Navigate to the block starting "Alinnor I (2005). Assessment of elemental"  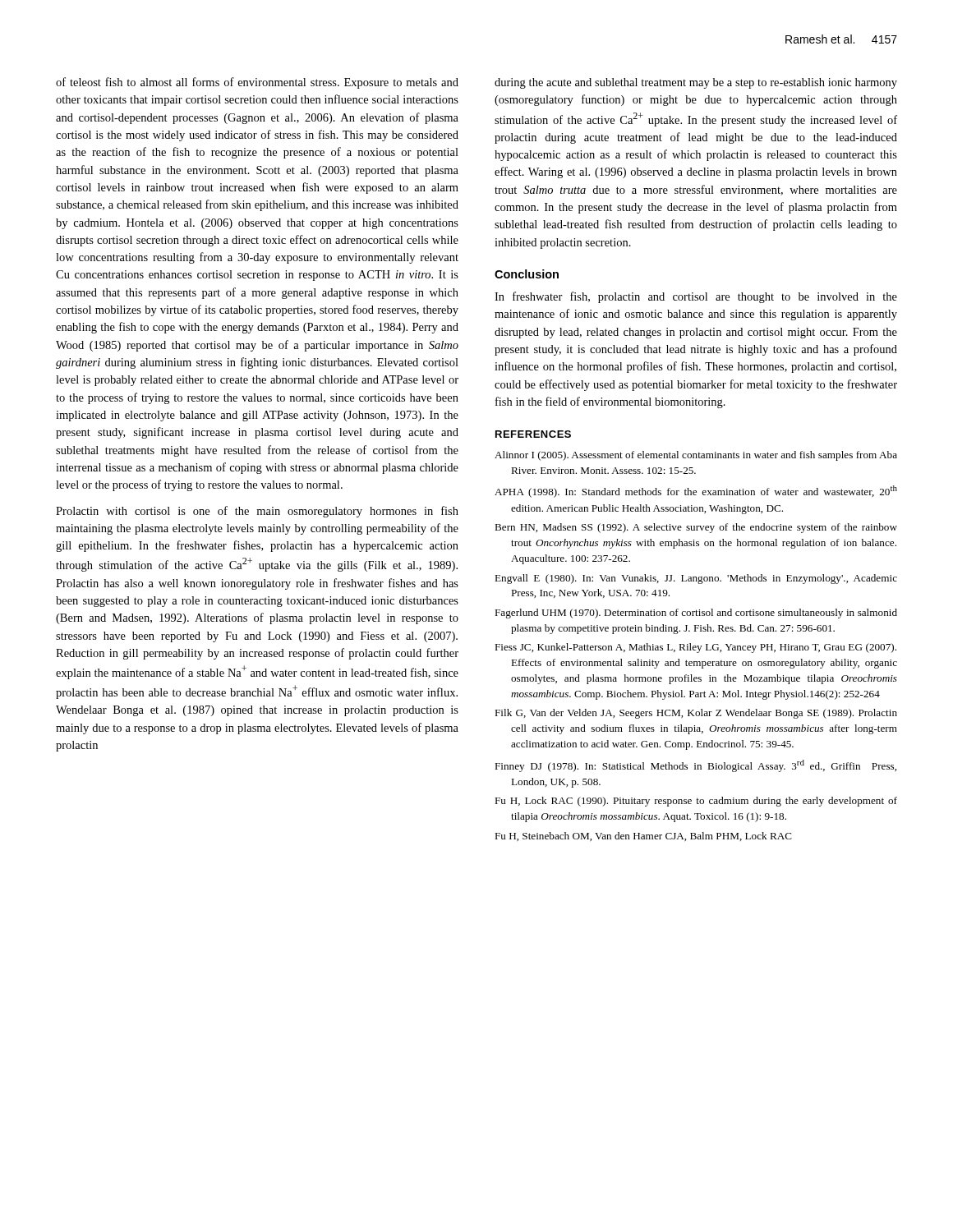(x=696, y=462)
